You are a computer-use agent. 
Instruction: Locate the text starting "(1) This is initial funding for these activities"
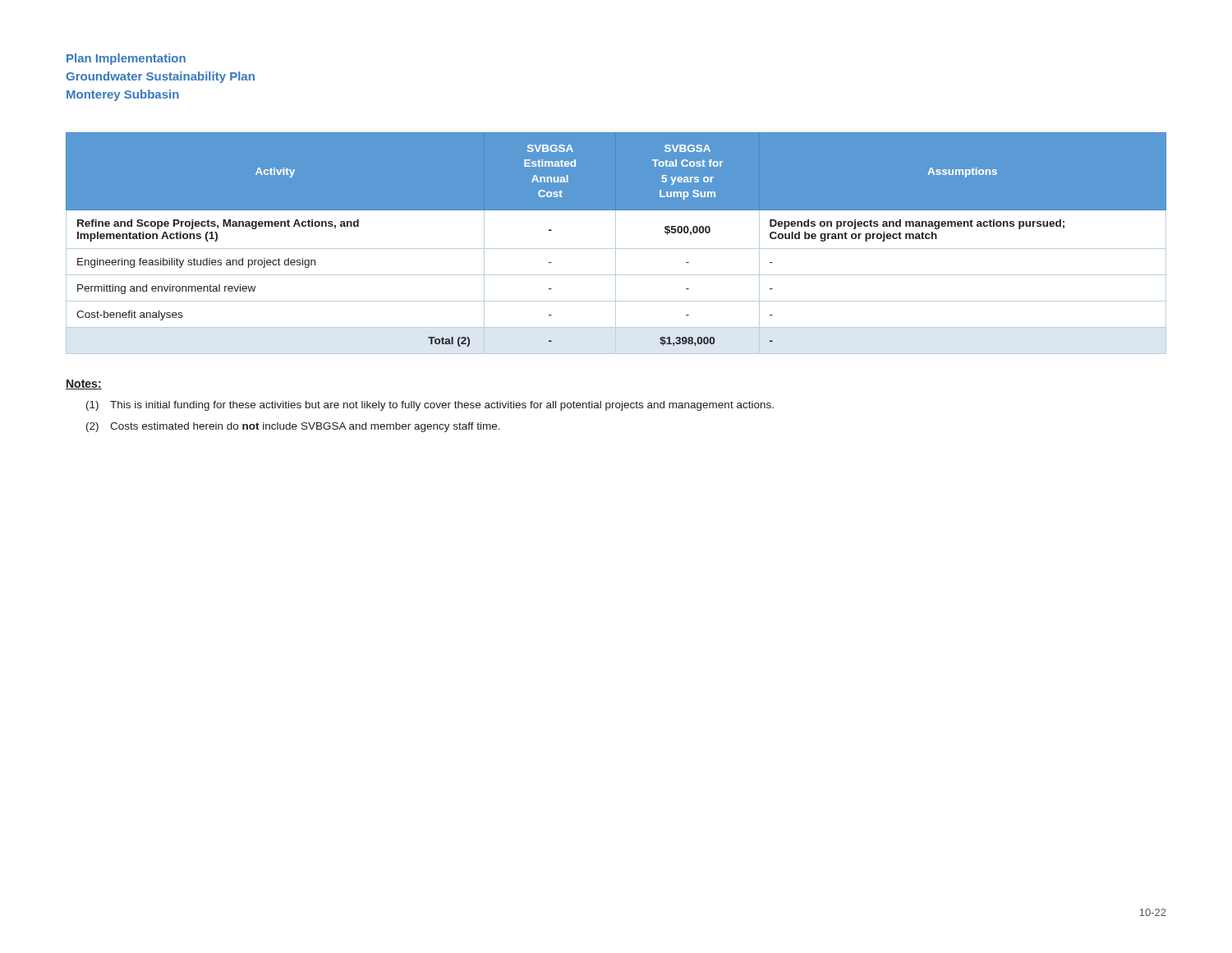pos(430,405)
